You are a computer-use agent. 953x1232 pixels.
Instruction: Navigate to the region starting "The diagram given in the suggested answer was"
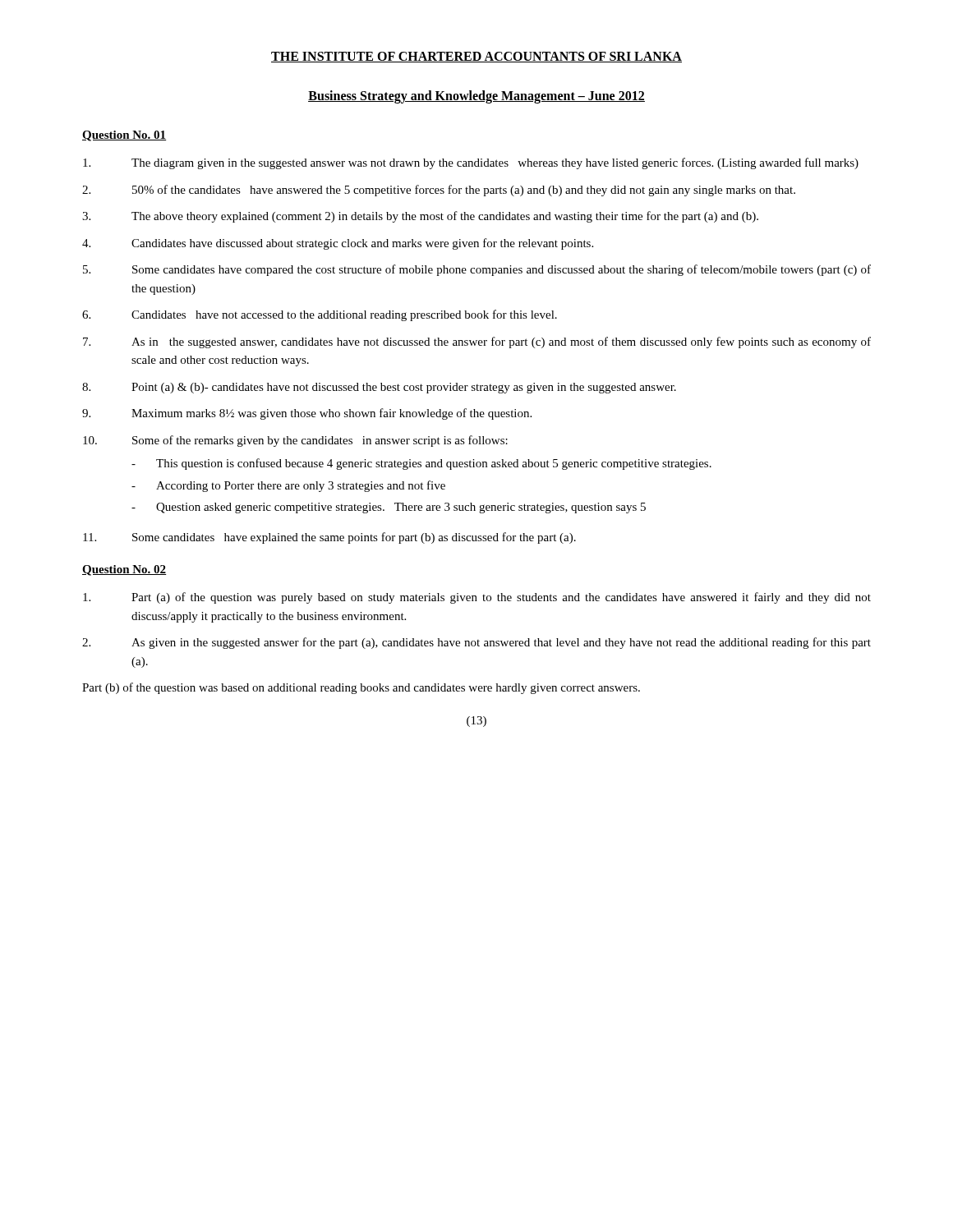[476, 163]
